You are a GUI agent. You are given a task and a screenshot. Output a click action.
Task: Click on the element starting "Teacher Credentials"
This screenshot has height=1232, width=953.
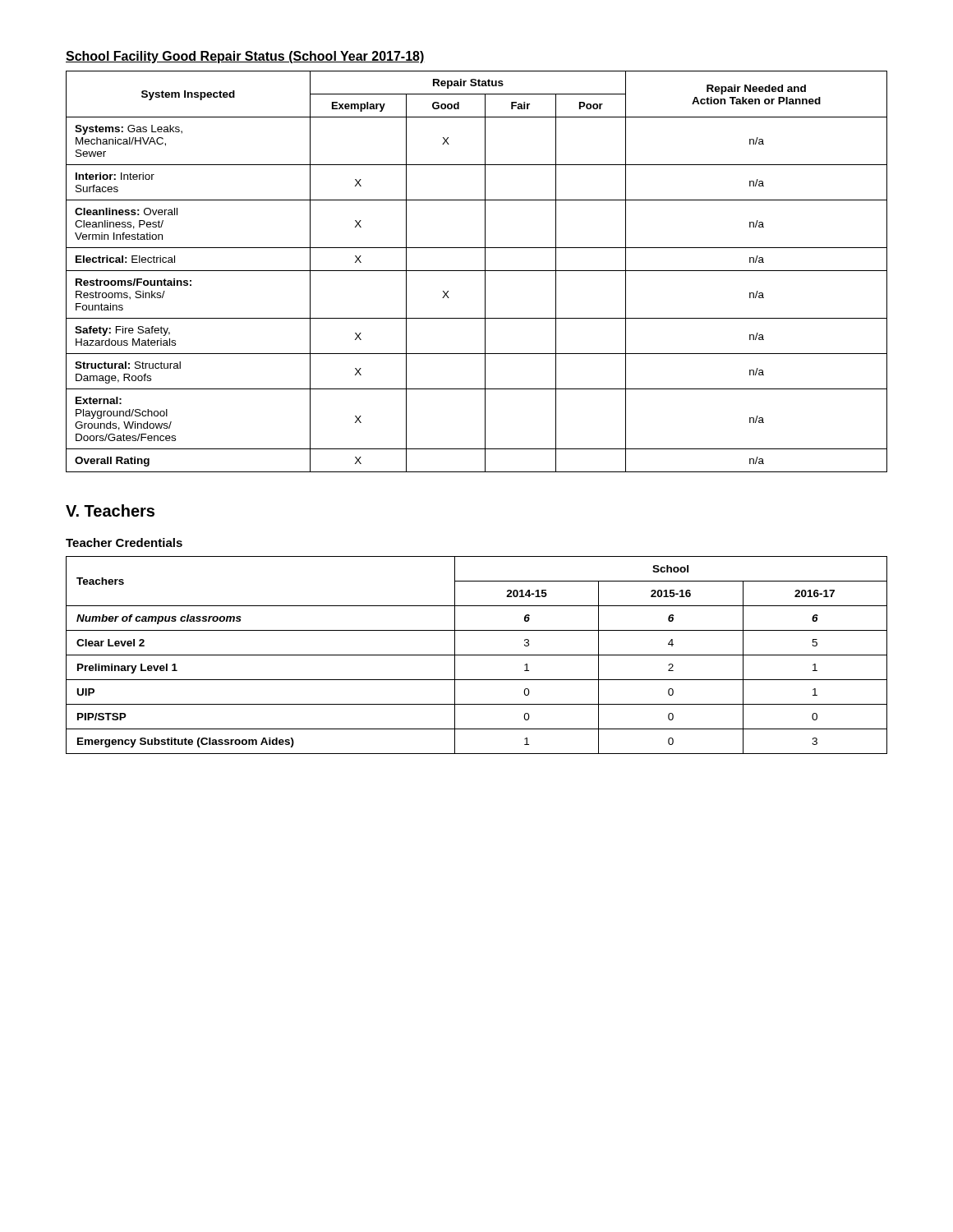pos(124,543)
